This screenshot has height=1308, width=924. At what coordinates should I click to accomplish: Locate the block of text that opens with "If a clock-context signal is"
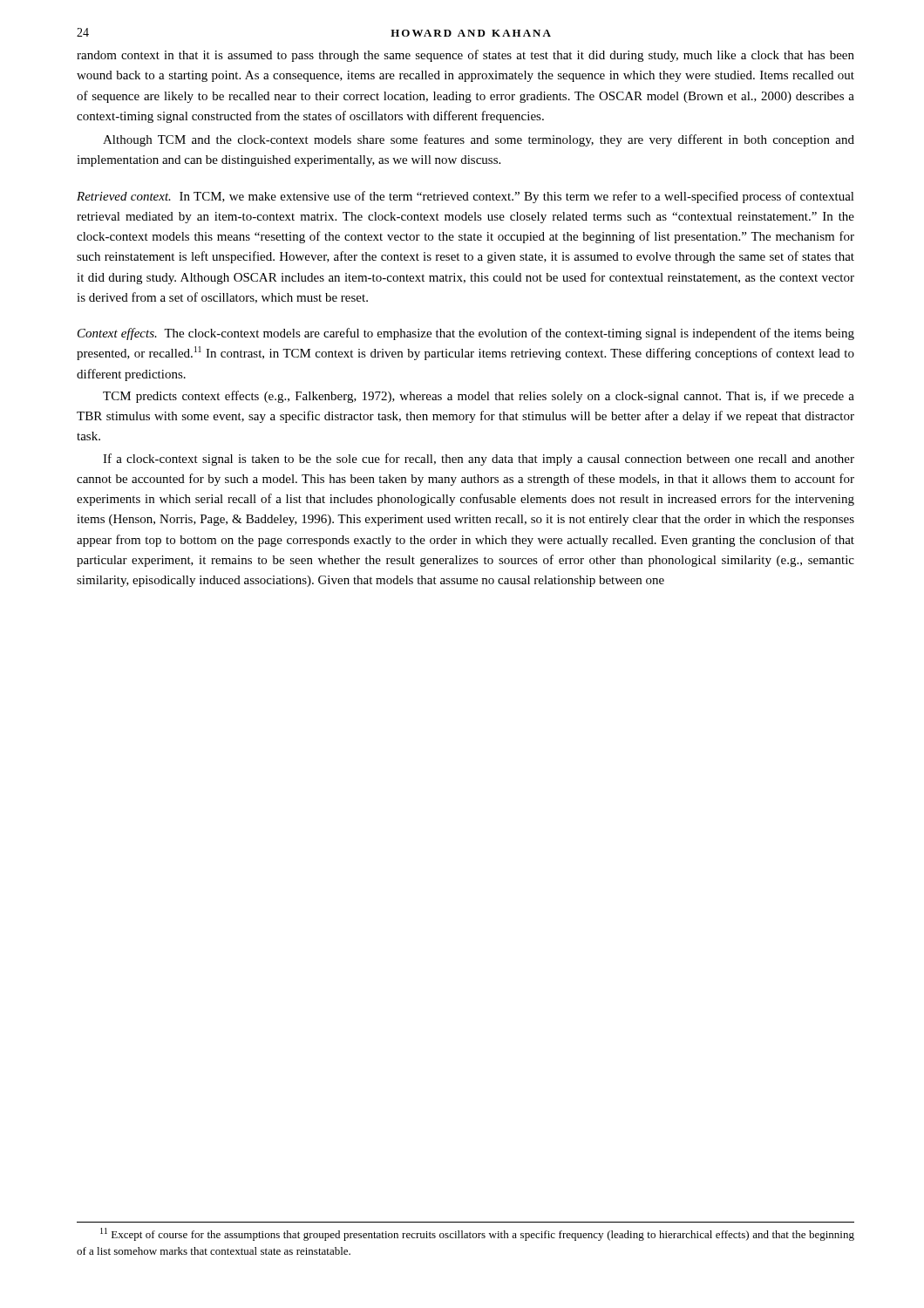[465, 520]
